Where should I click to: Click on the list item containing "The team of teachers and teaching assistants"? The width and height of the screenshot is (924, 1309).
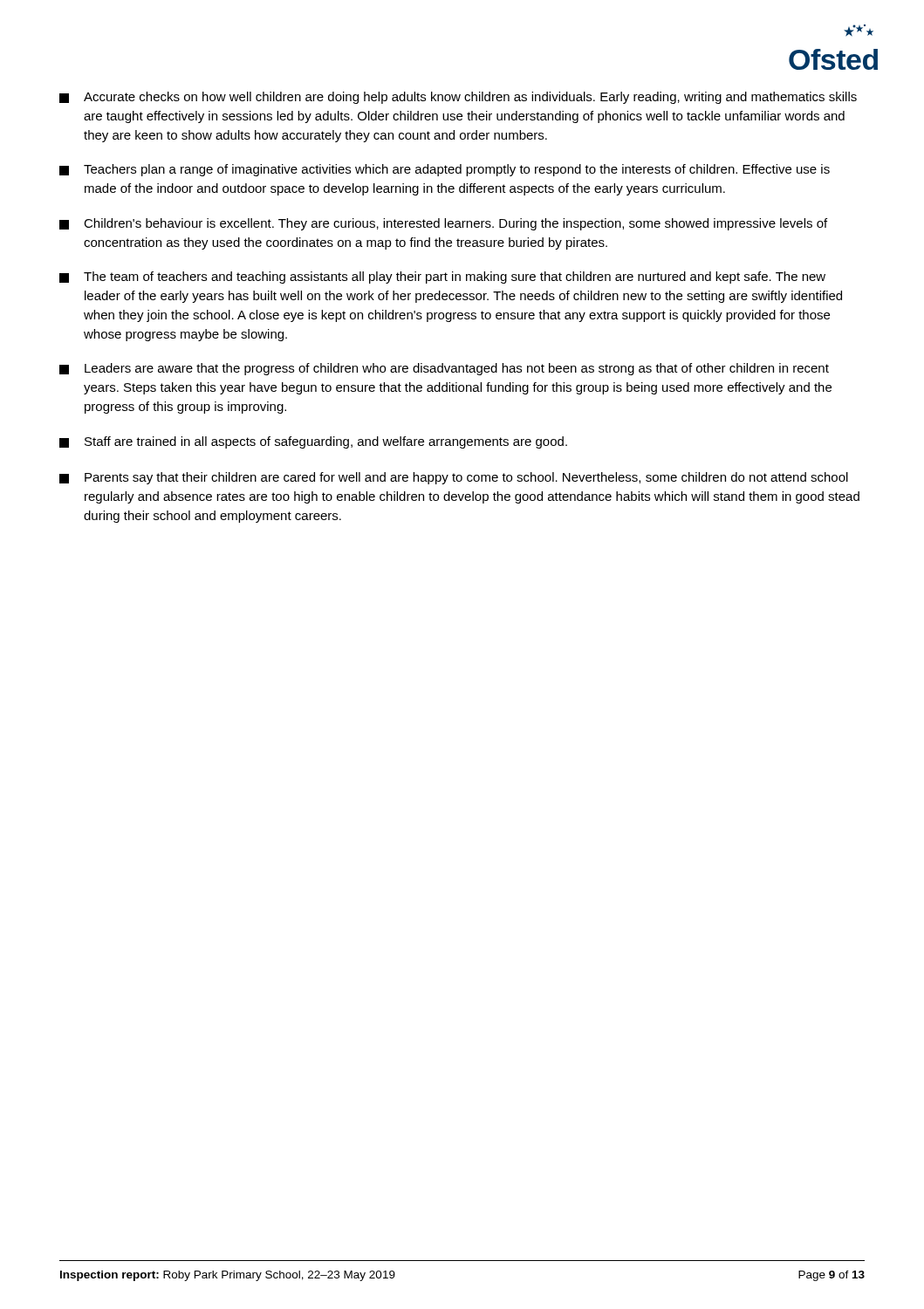pyautogui.click(x=462, y=305)
